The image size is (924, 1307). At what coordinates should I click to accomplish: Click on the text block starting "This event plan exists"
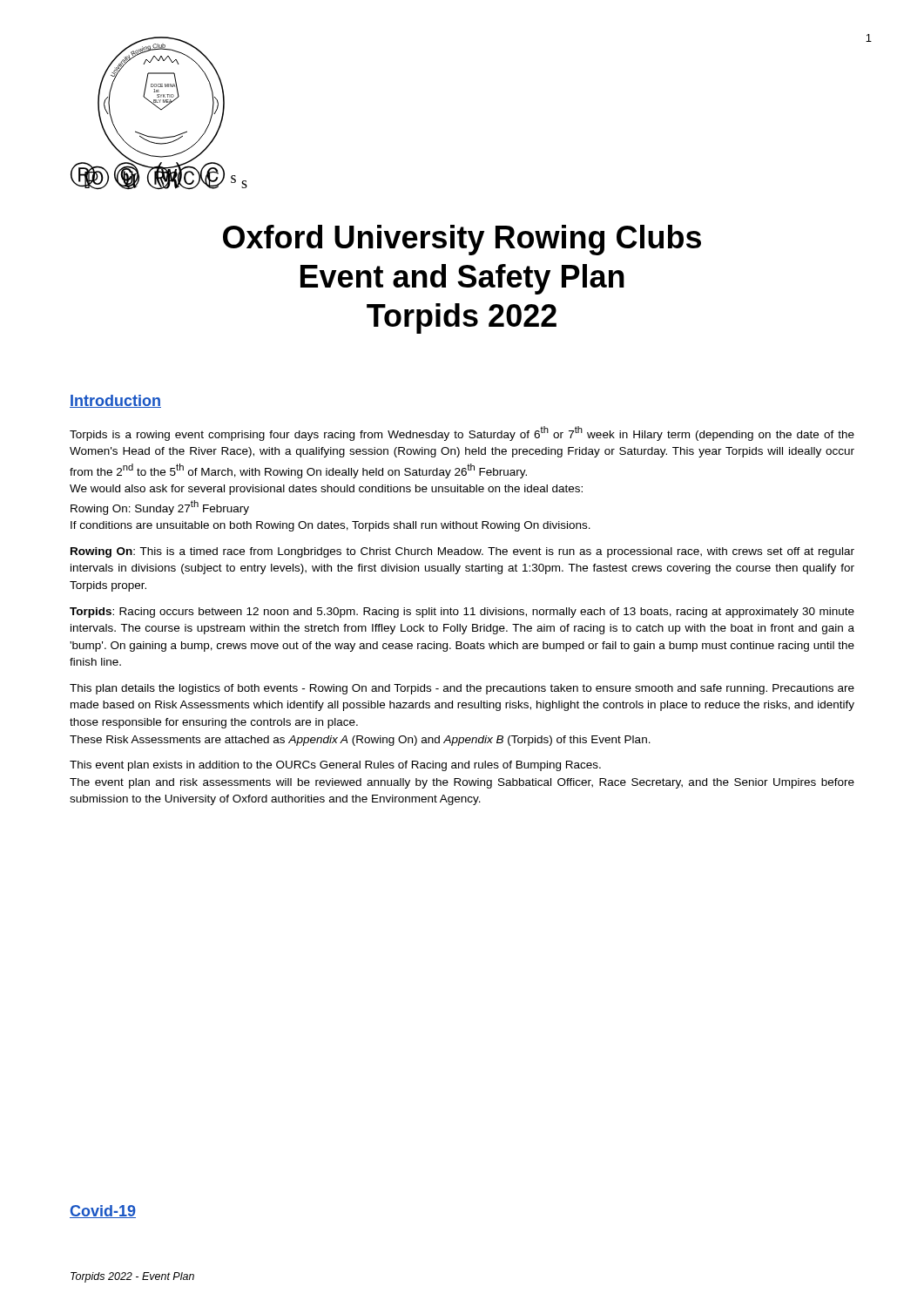pyautogui.click(x=462, y=782)
